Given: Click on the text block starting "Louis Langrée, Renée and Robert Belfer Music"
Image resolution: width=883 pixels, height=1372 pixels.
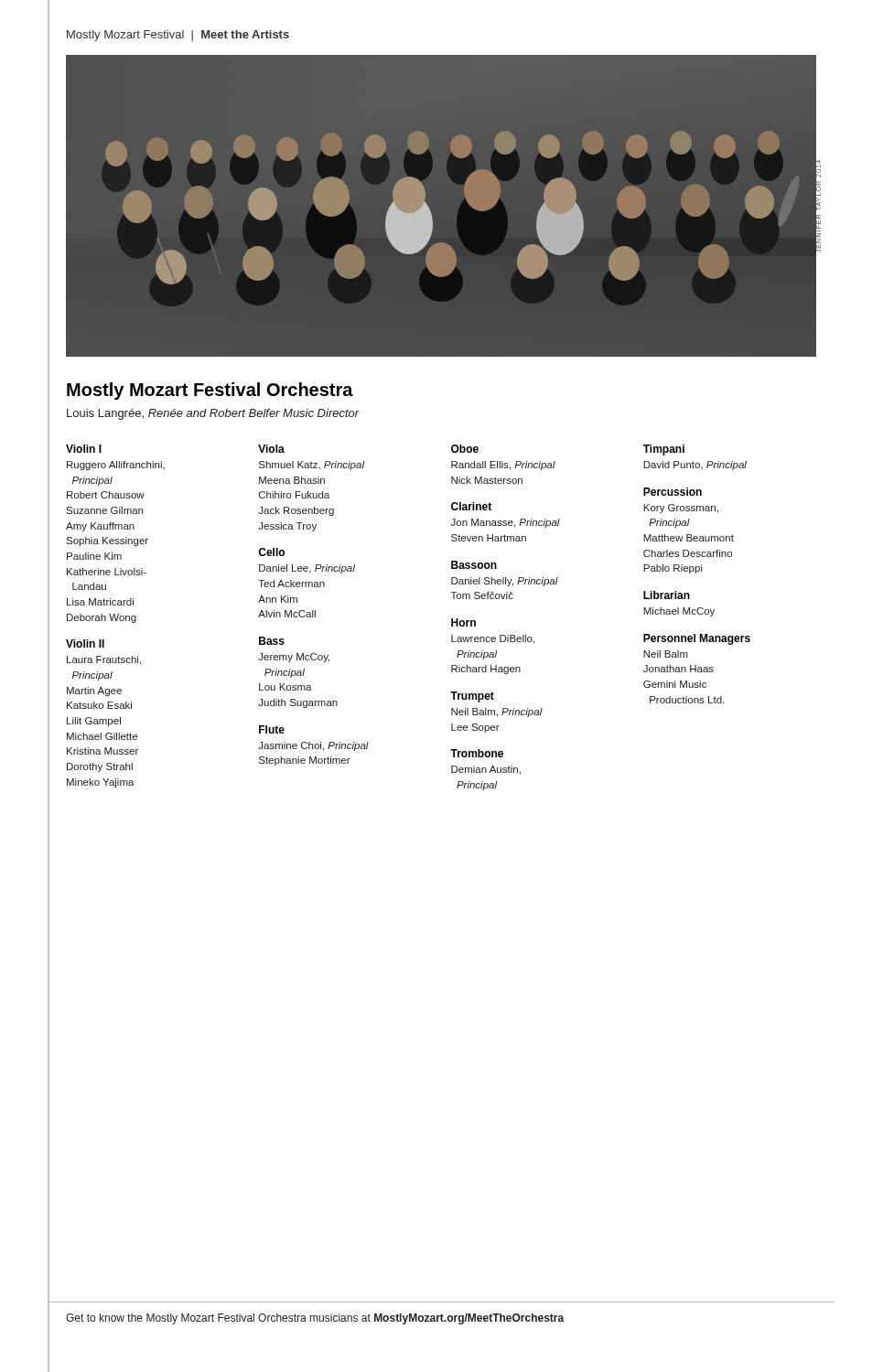Looking at the screenshot, I should click(212, 413).
